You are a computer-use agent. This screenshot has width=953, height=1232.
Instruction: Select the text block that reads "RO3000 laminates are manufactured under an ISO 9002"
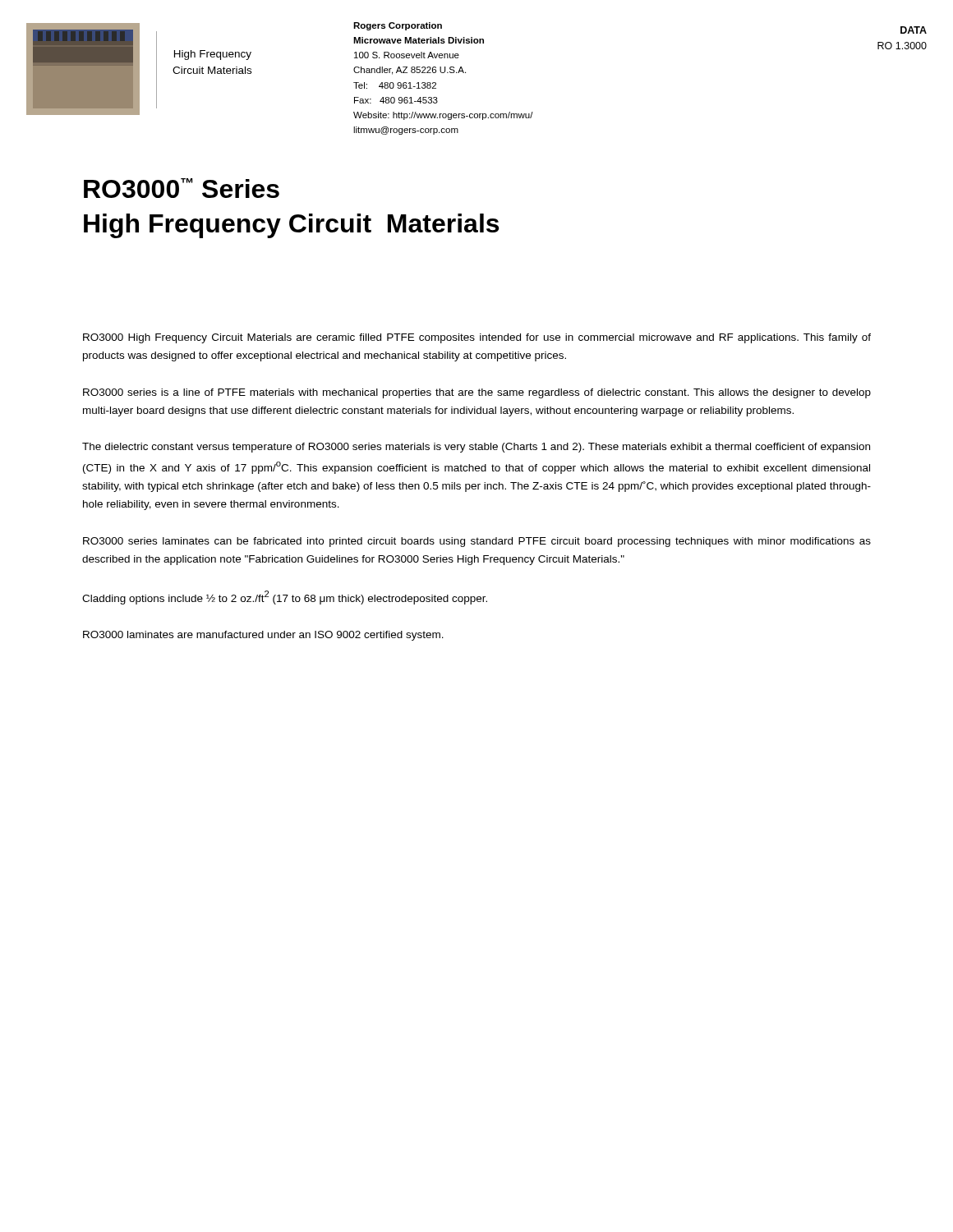pos(263,634)
